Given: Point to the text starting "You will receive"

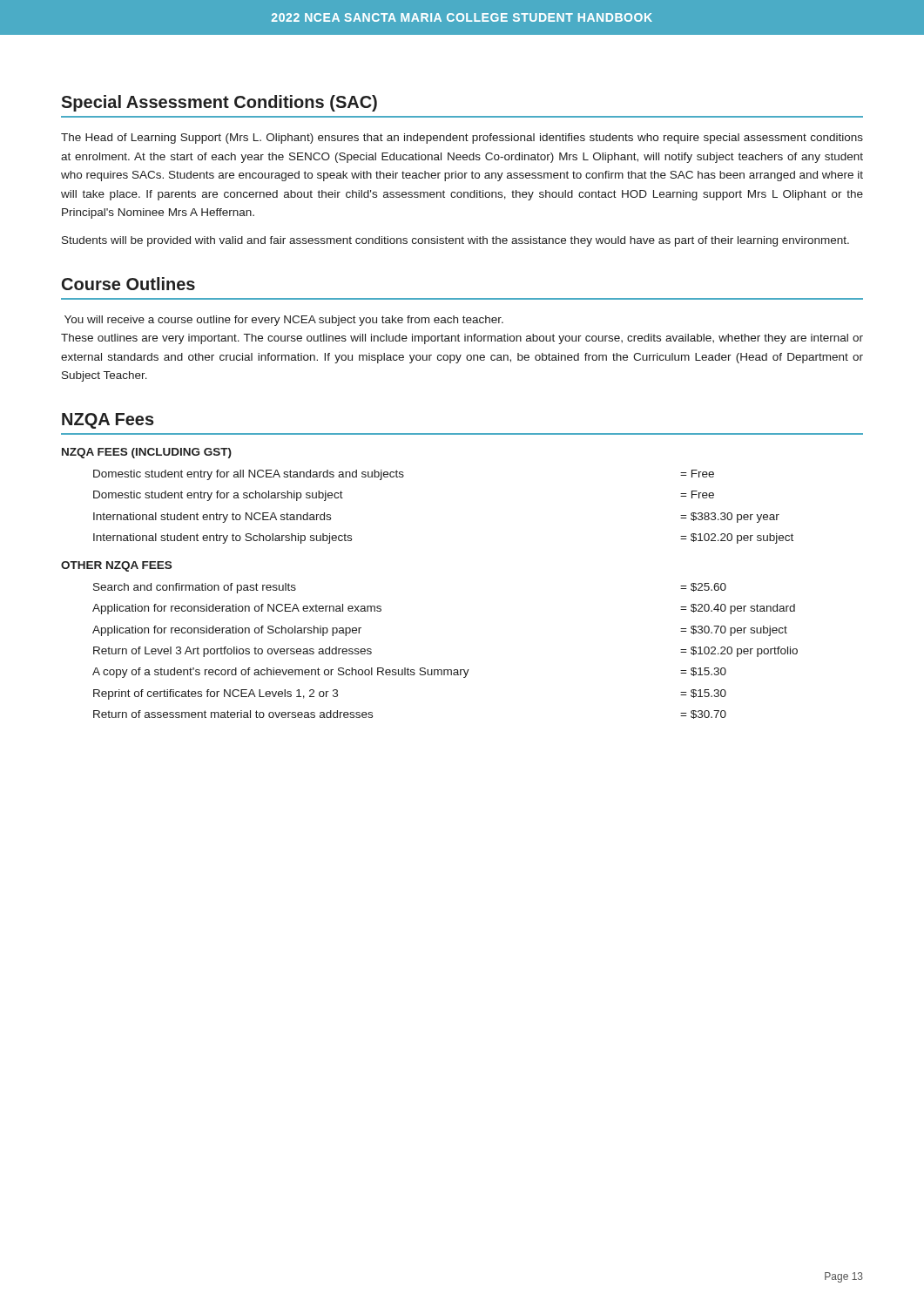Looking at the screenshot, I should (x=462, y=347).
